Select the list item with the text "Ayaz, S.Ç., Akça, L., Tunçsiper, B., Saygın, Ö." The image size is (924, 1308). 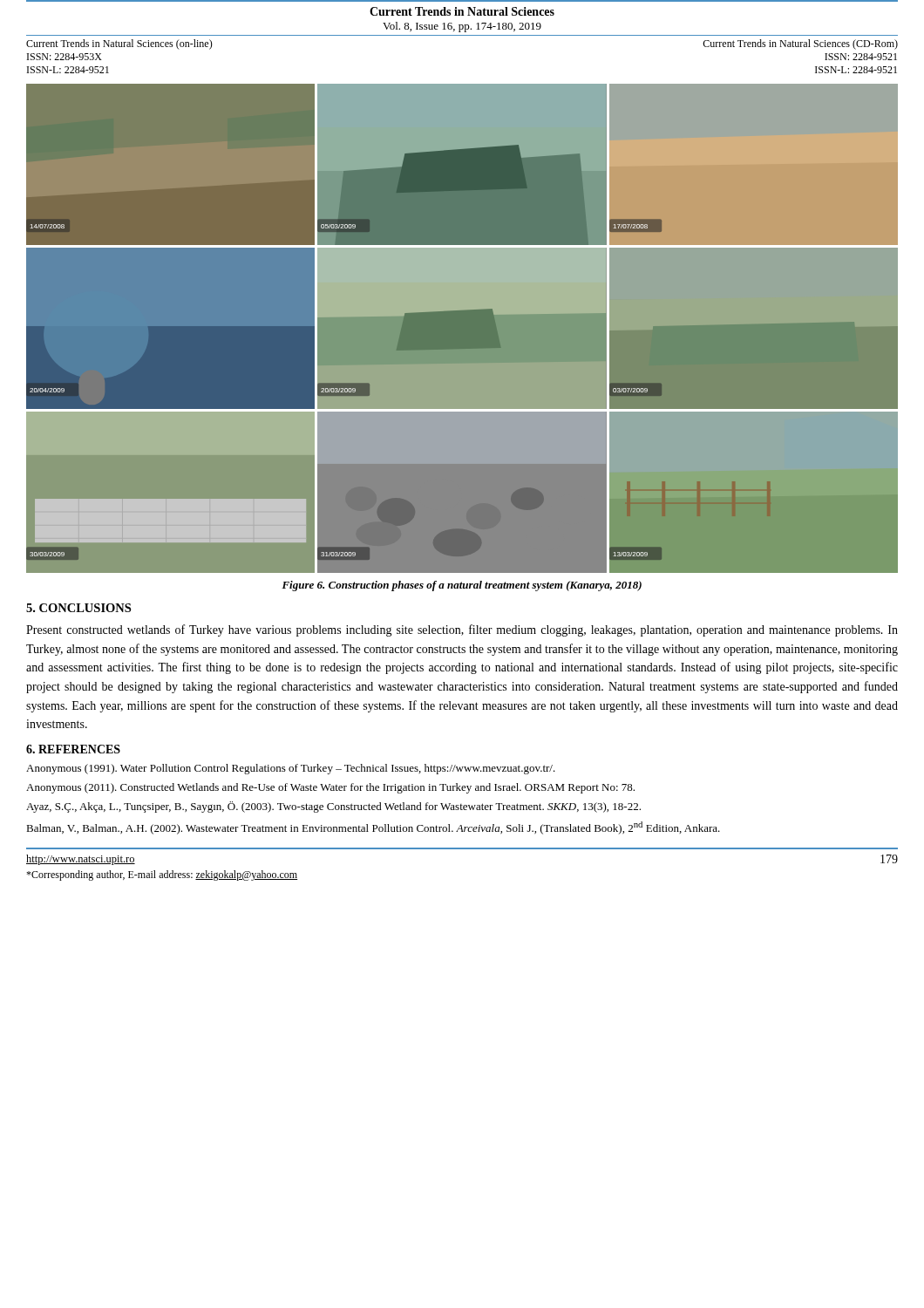[x=334, y=806]
